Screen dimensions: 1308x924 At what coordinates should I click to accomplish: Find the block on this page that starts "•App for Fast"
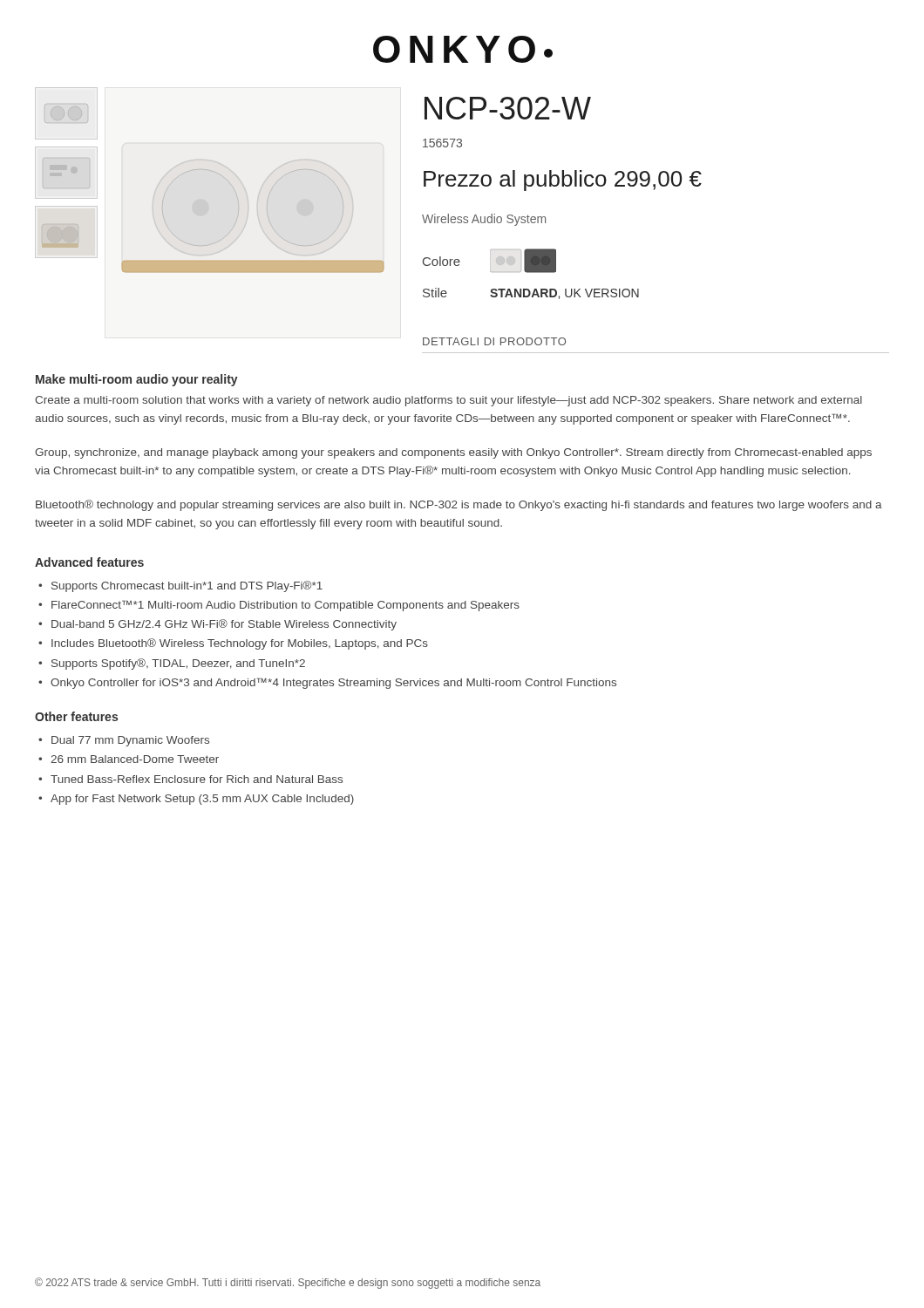tap(196, 799)
